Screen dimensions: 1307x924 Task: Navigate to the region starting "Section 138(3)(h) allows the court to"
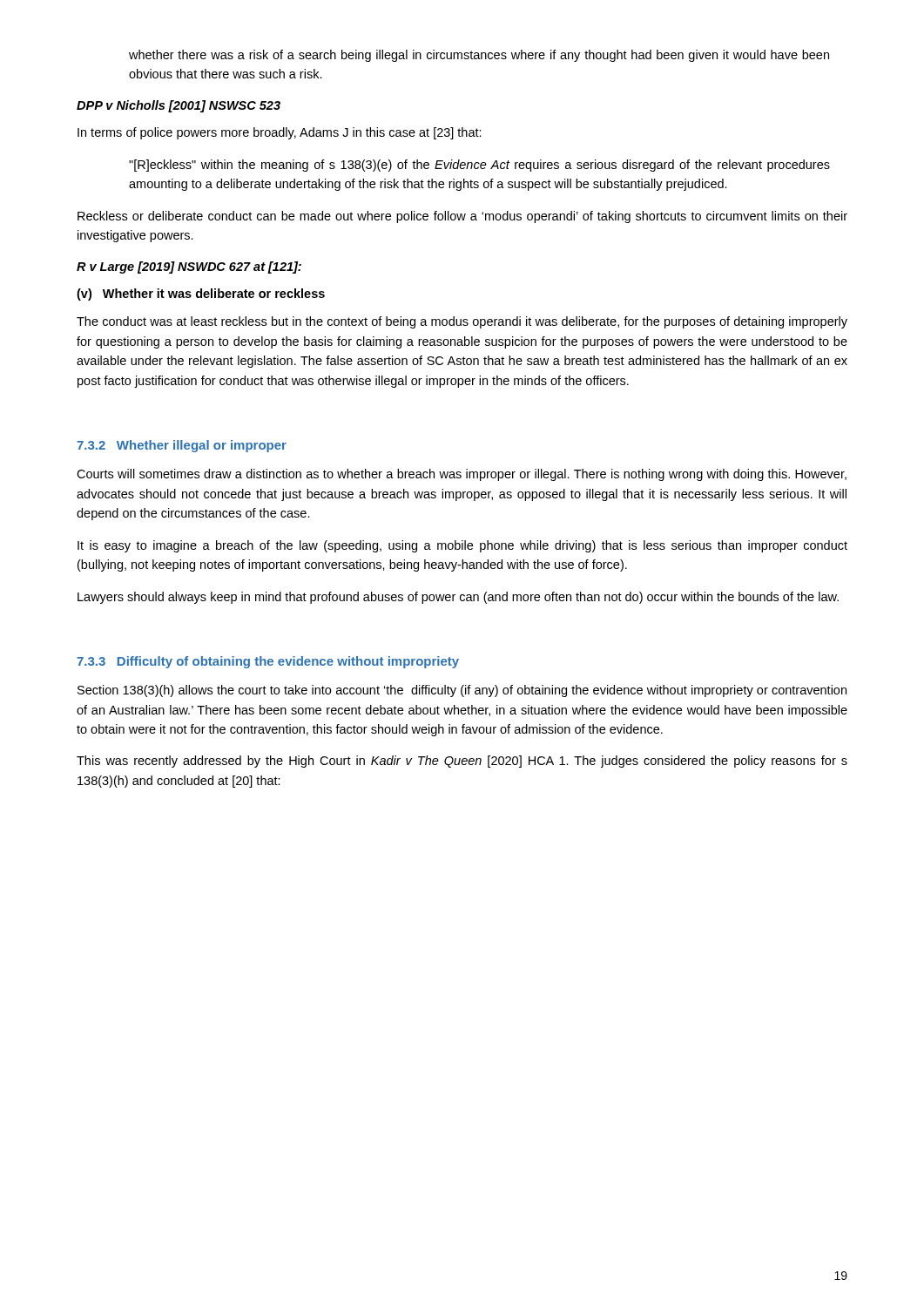tap(462, 710)
